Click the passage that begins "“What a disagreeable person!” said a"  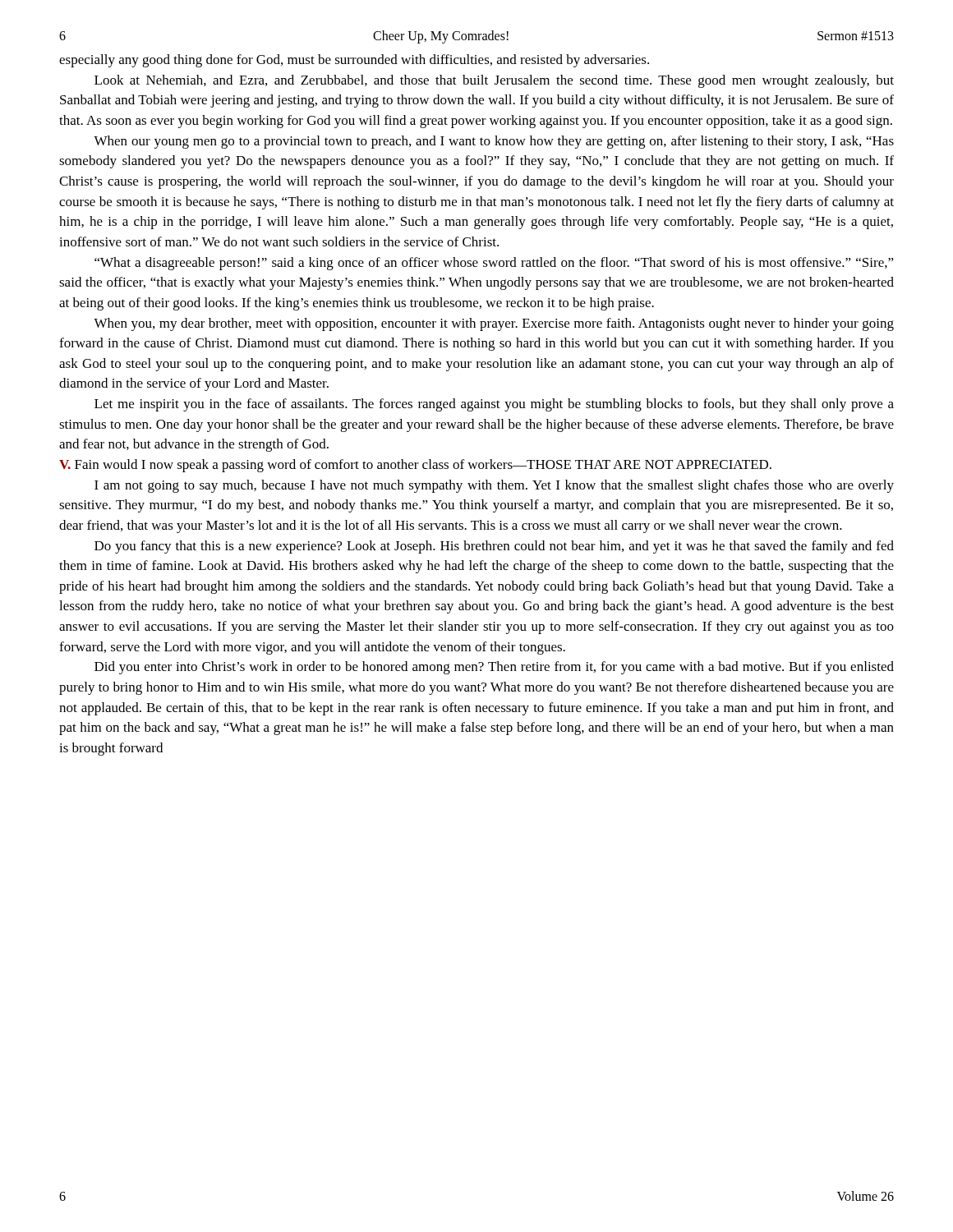(476, 282)
